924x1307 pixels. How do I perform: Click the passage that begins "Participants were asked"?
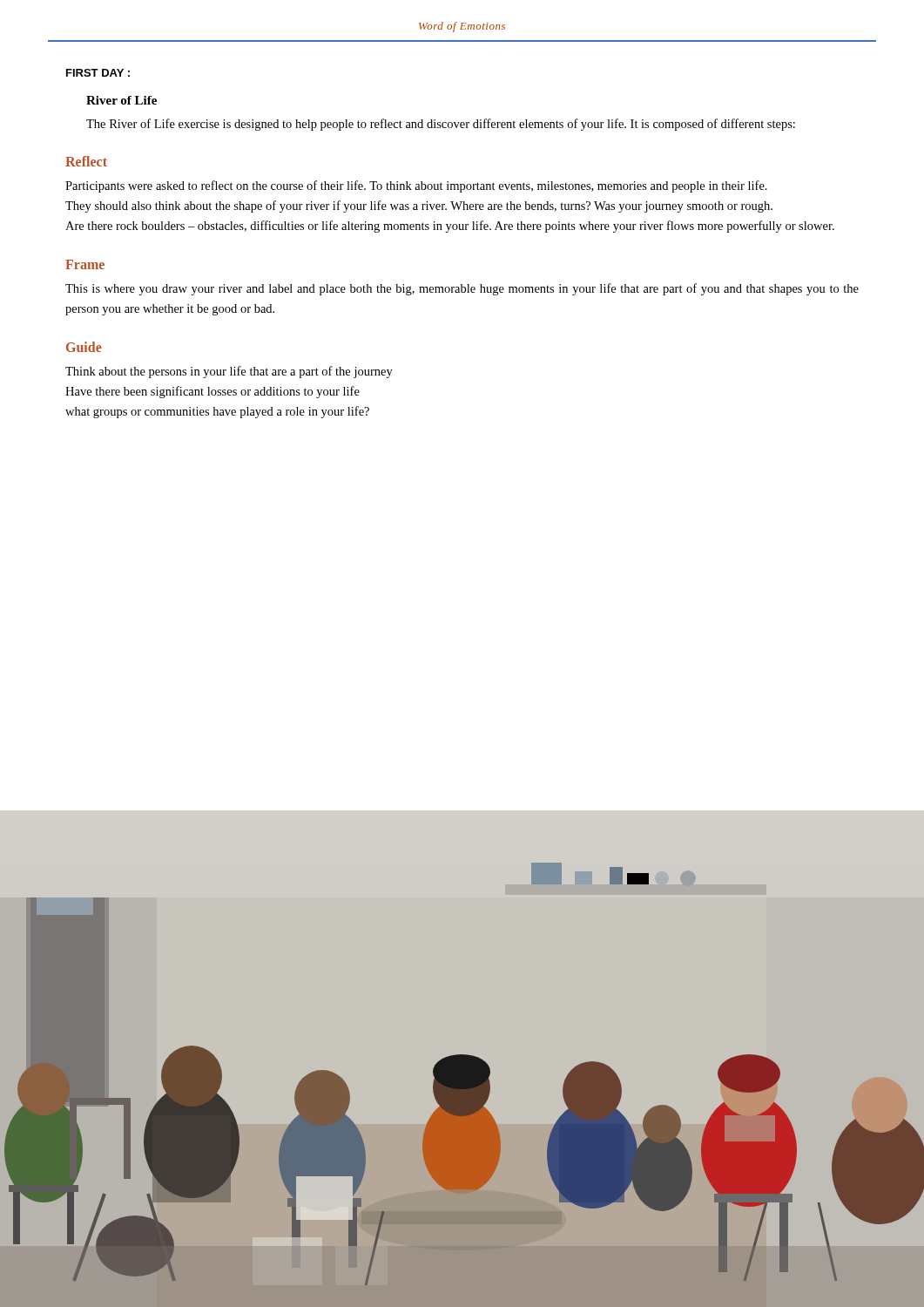[450, 206]
